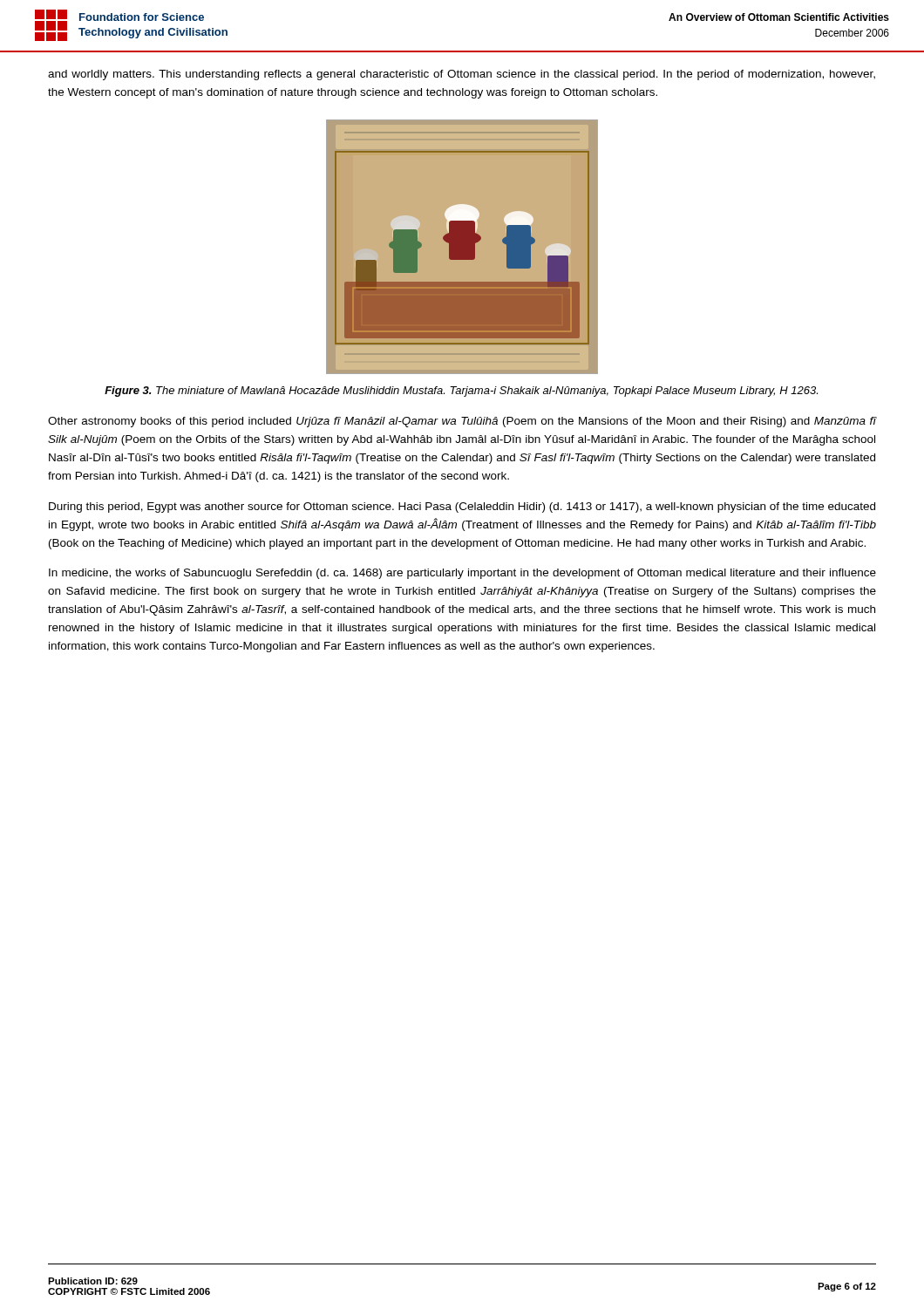Image resolution: width=924 pixels, height=1308 pixels.
Task: Select the text block starting "In medicine, the"
Action: (462, 609)
